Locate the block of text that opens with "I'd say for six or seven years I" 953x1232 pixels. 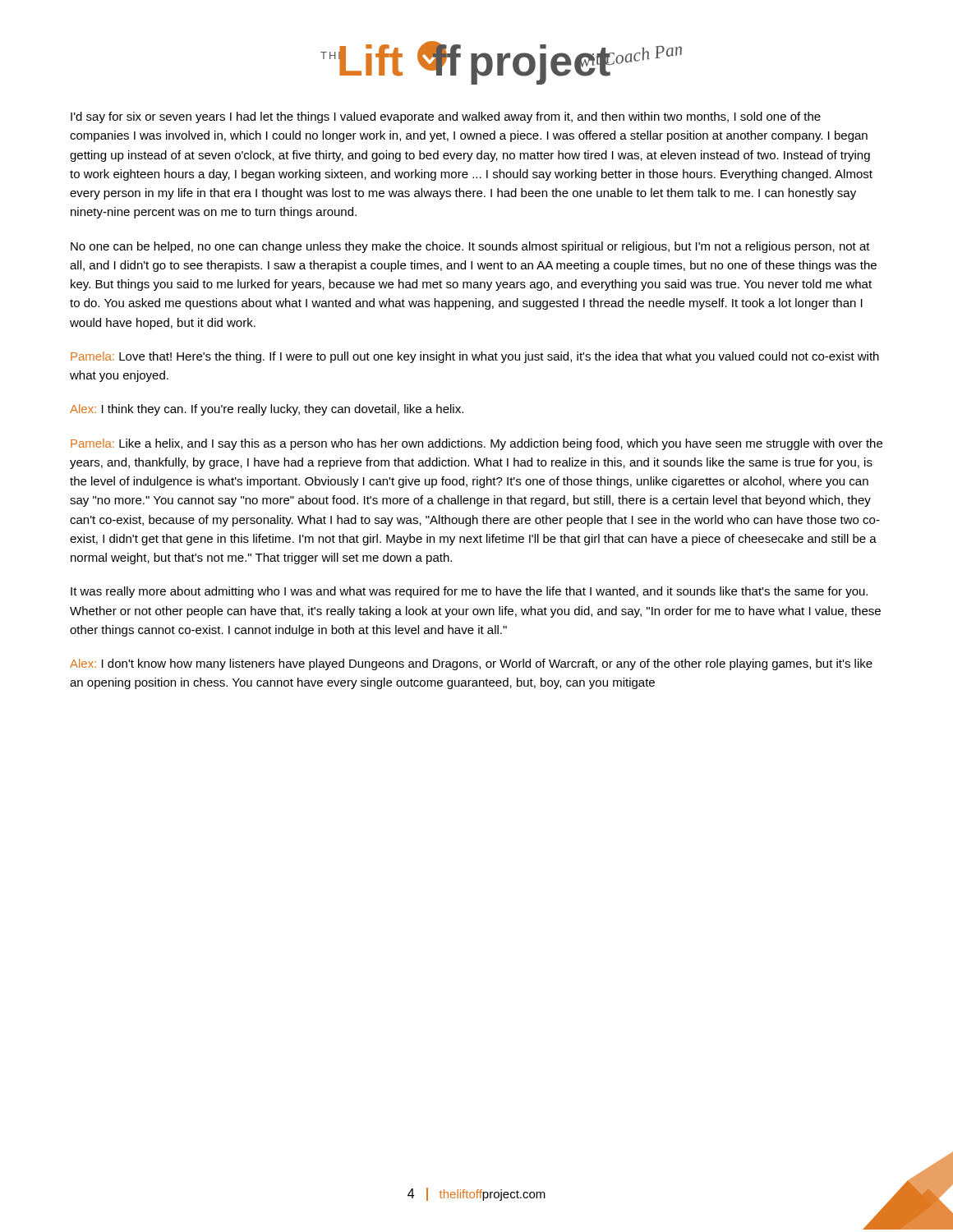476,164
